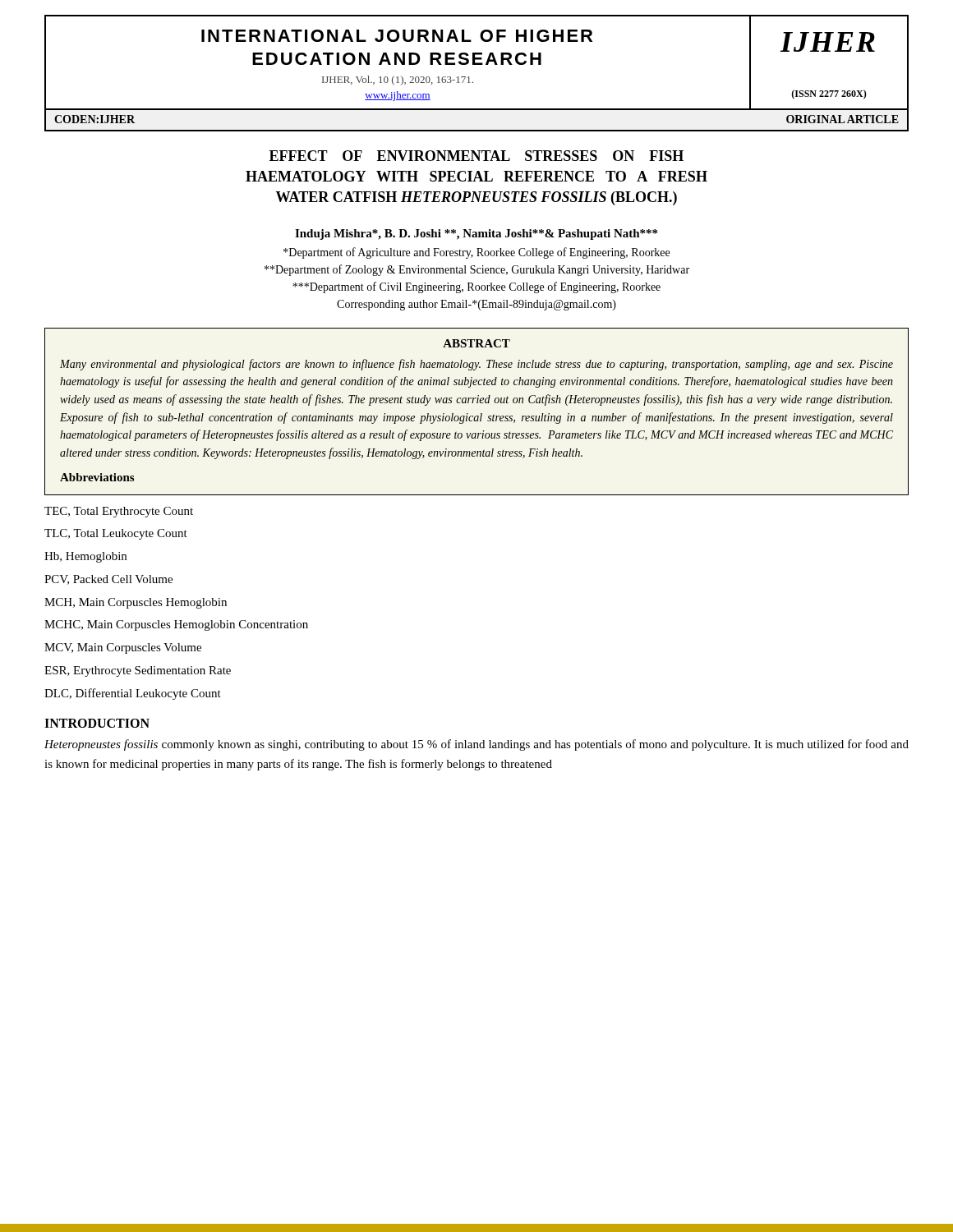The width and height of the screenshot is (953, 1232).
Task: Locate the block starting "EFFECT OF ENVIRONMENTAL STRESSES ON FISH"
Action: coord(476,177)
